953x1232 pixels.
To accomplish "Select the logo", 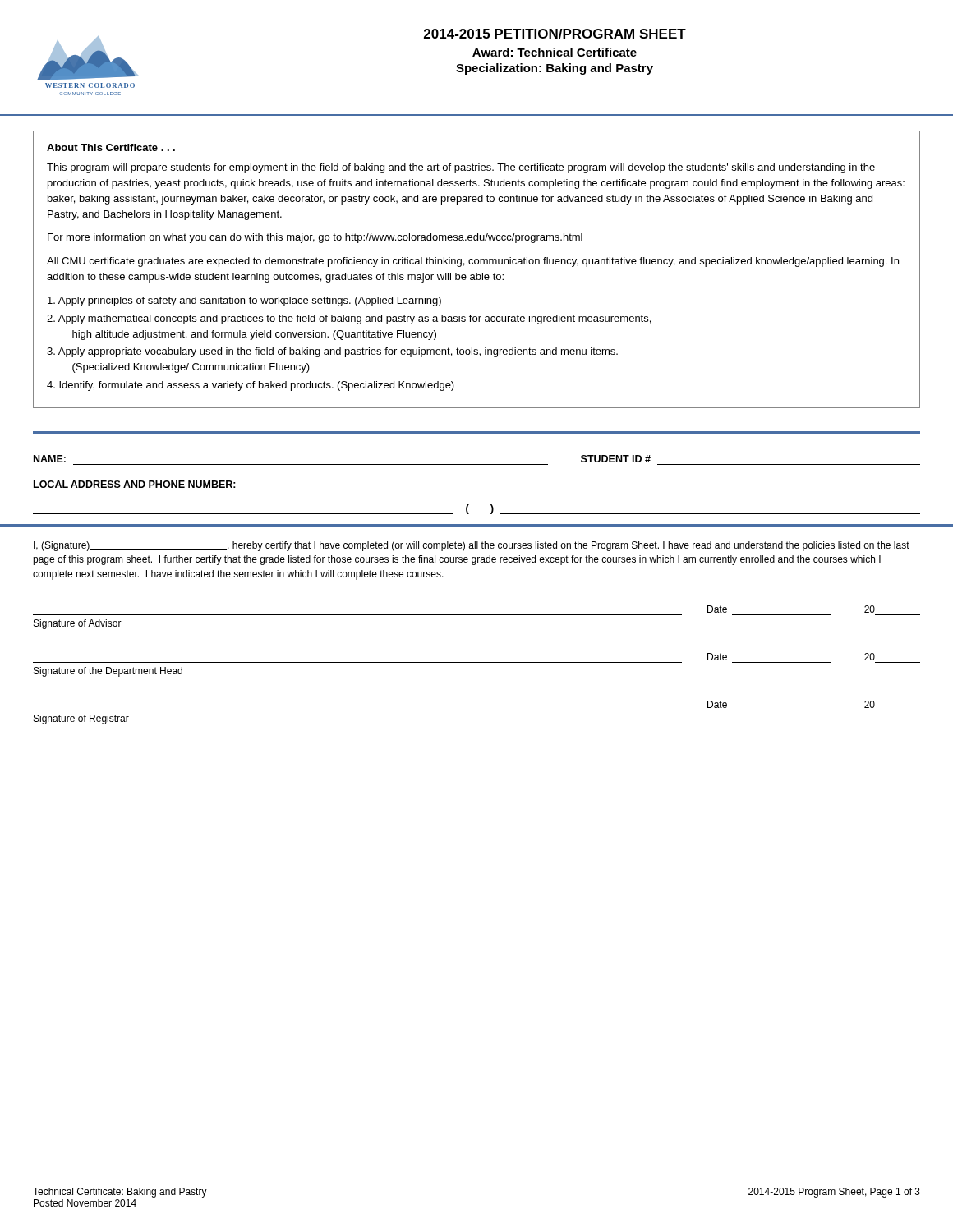I will 99,61.
